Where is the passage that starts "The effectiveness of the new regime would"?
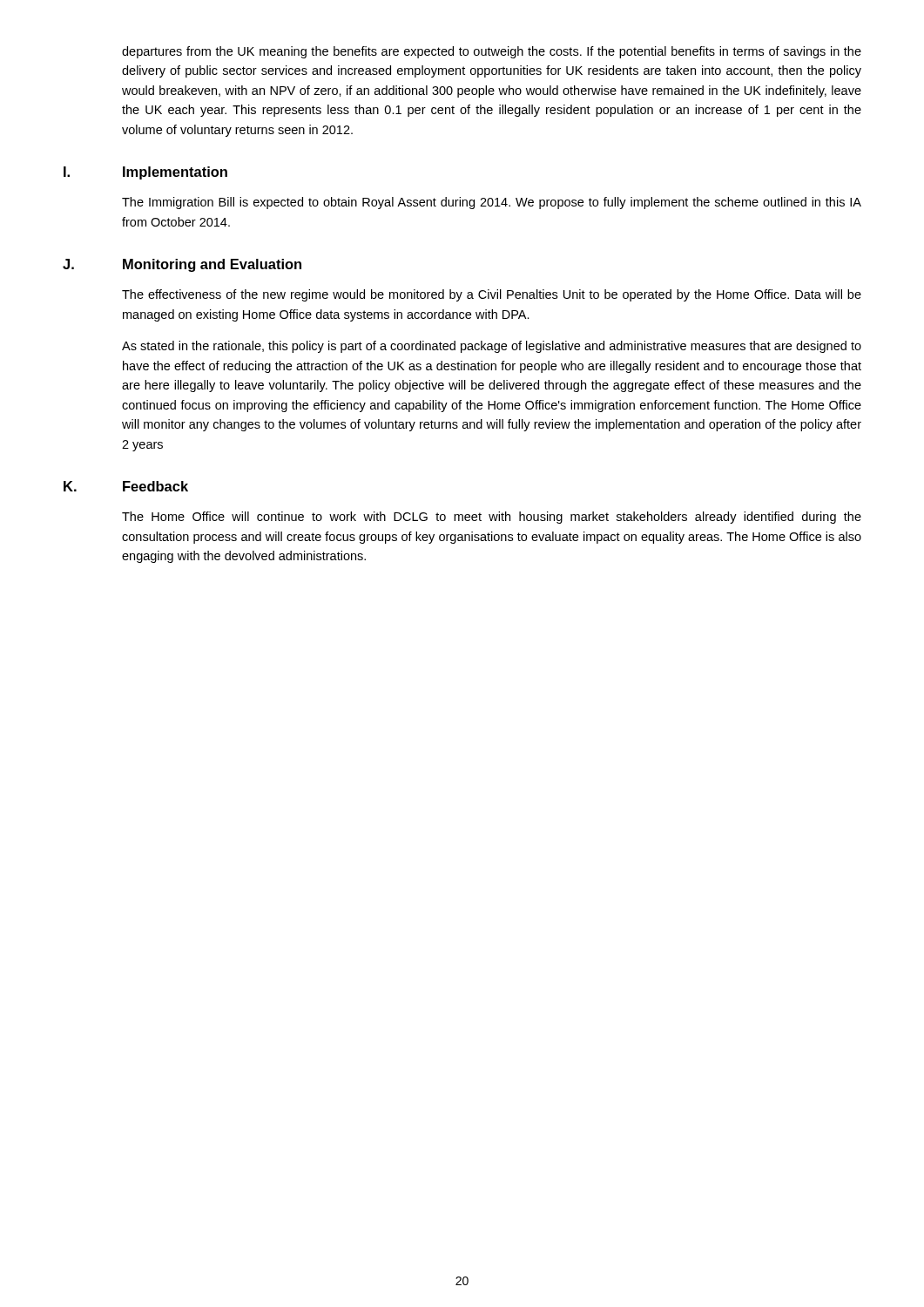This screenshot has width=924, height=1307. click(492, 370)
